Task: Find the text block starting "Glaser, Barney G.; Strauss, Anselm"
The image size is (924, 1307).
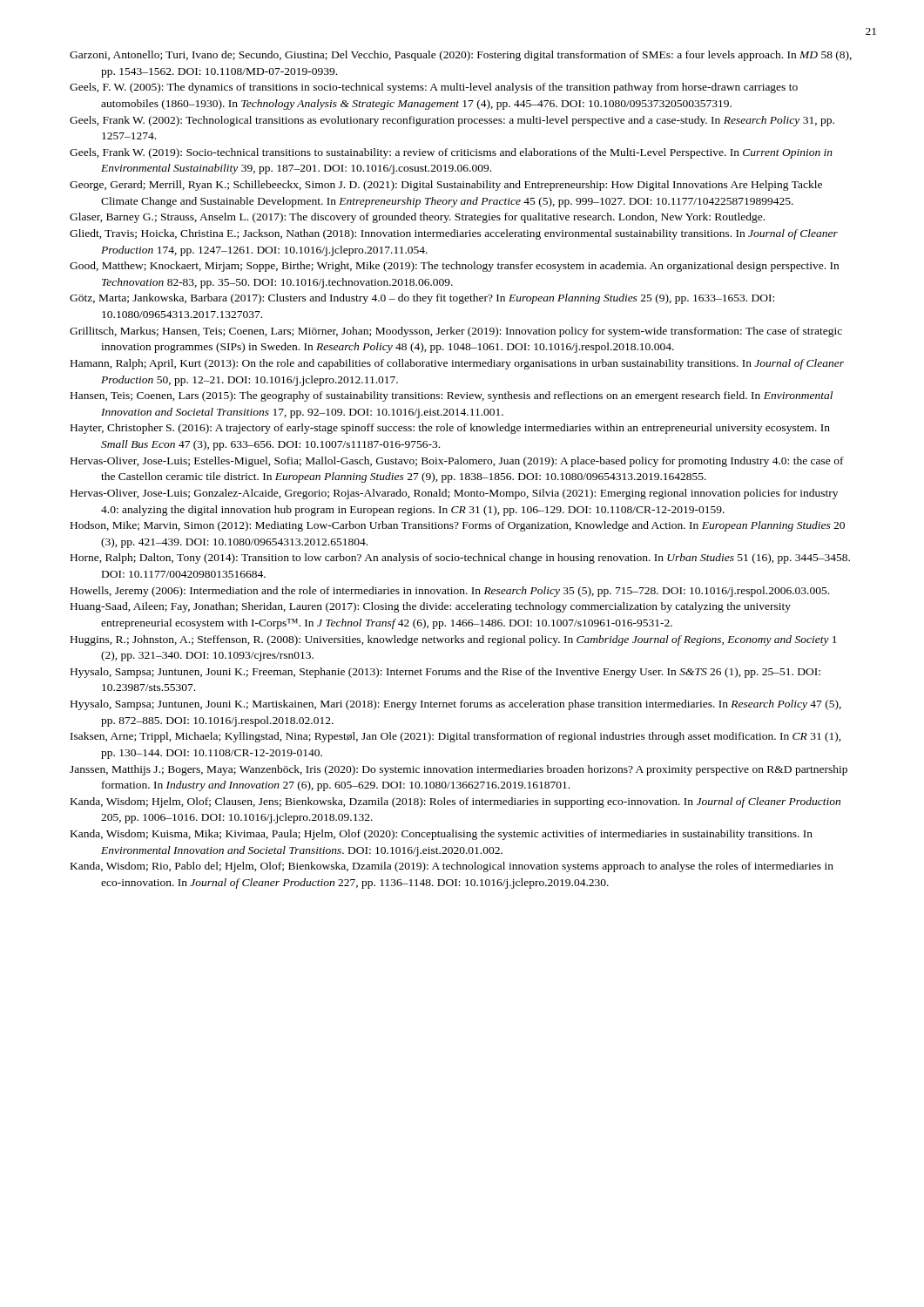Action: coord(418,217)
